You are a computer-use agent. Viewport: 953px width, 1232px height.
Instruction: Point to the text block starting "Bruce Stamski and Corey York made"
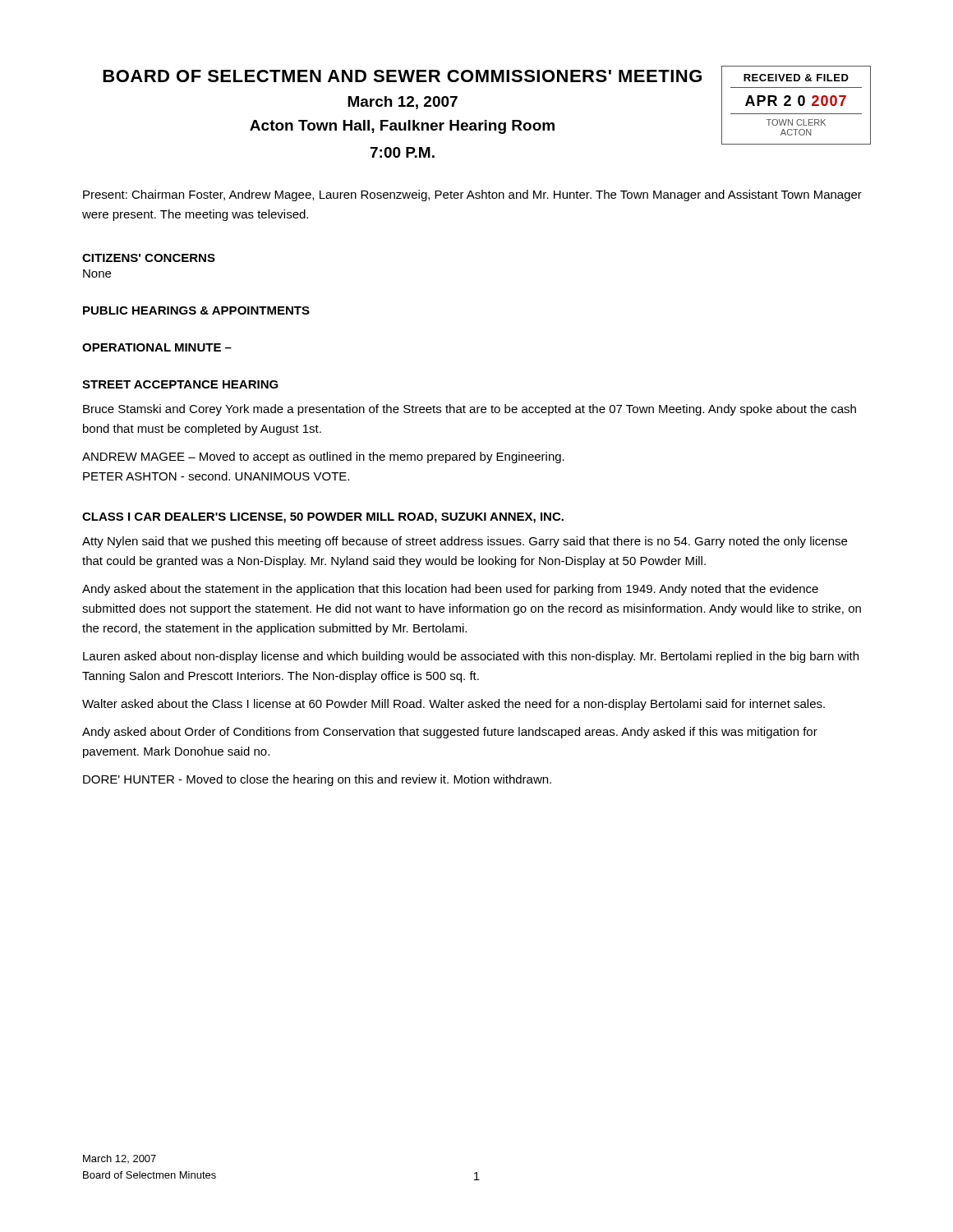click(469, 418)
